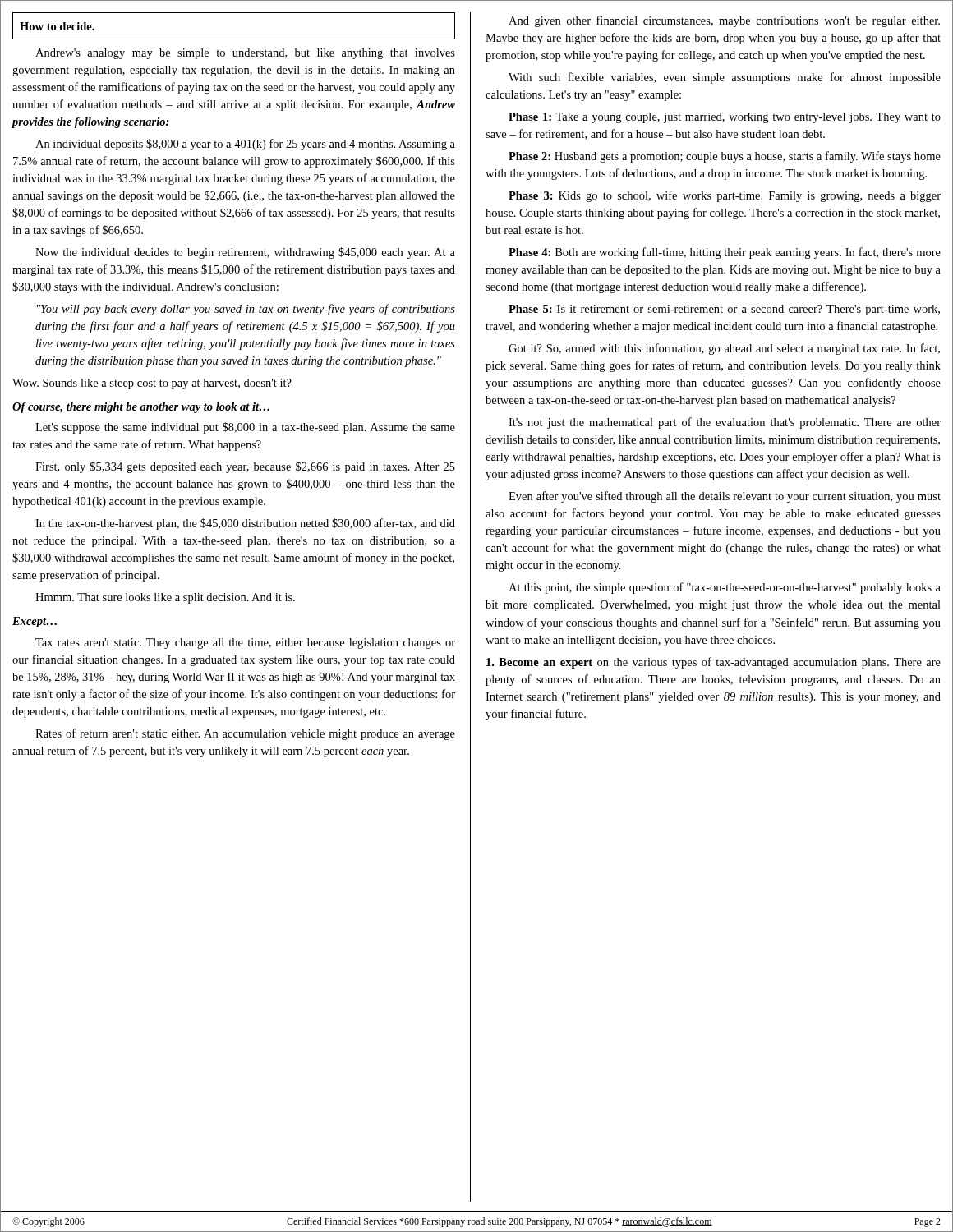Locate the block of text that opens with "With such flexible"
Image resolution: width=953 pixels, height=1232 pixels.
tap(713, 86)
